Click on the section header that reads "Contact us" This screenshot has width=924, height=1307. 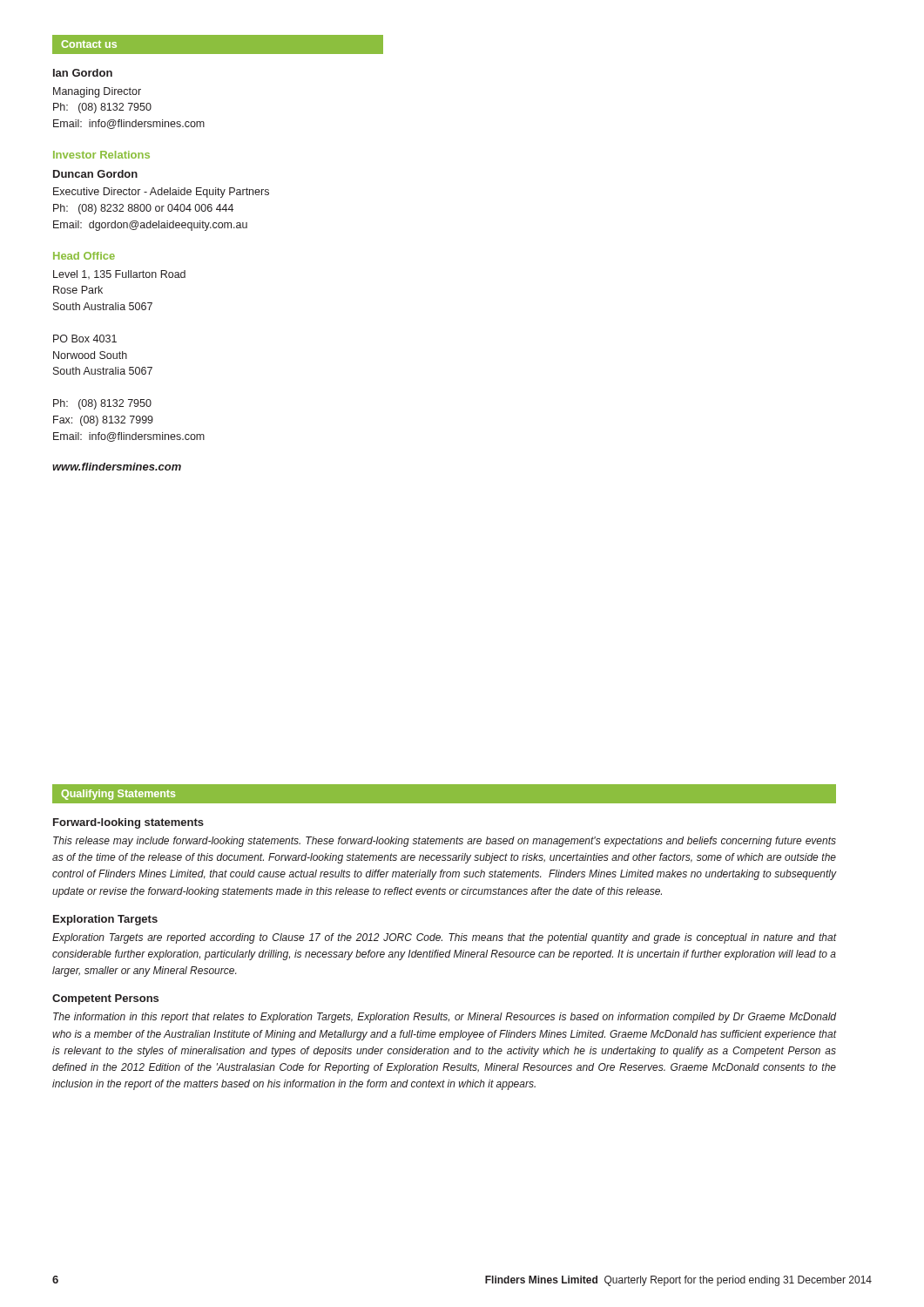(89, 44)
